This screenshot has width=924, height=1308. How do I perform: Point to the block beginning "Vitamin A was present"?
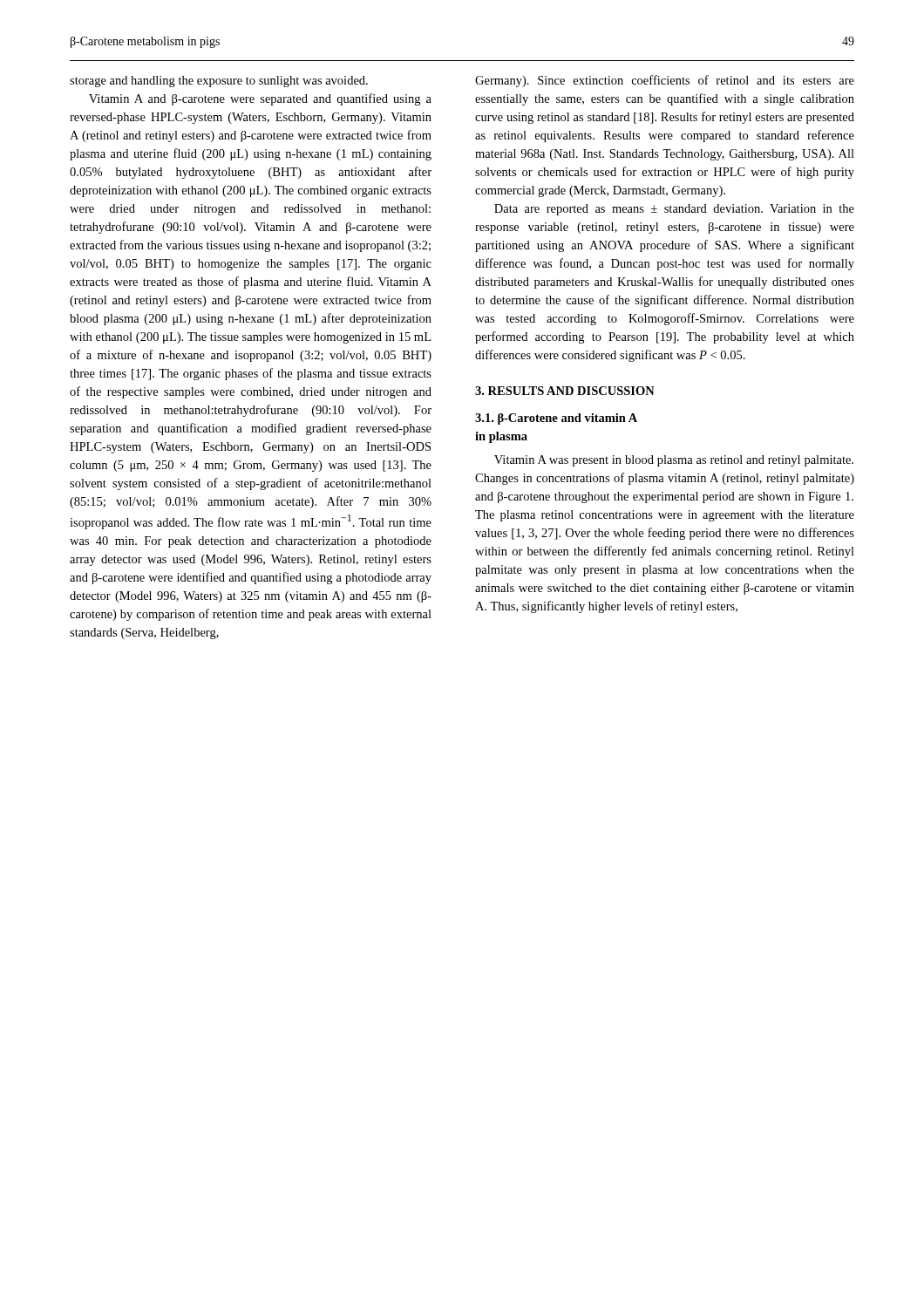(x=665, y=534)
